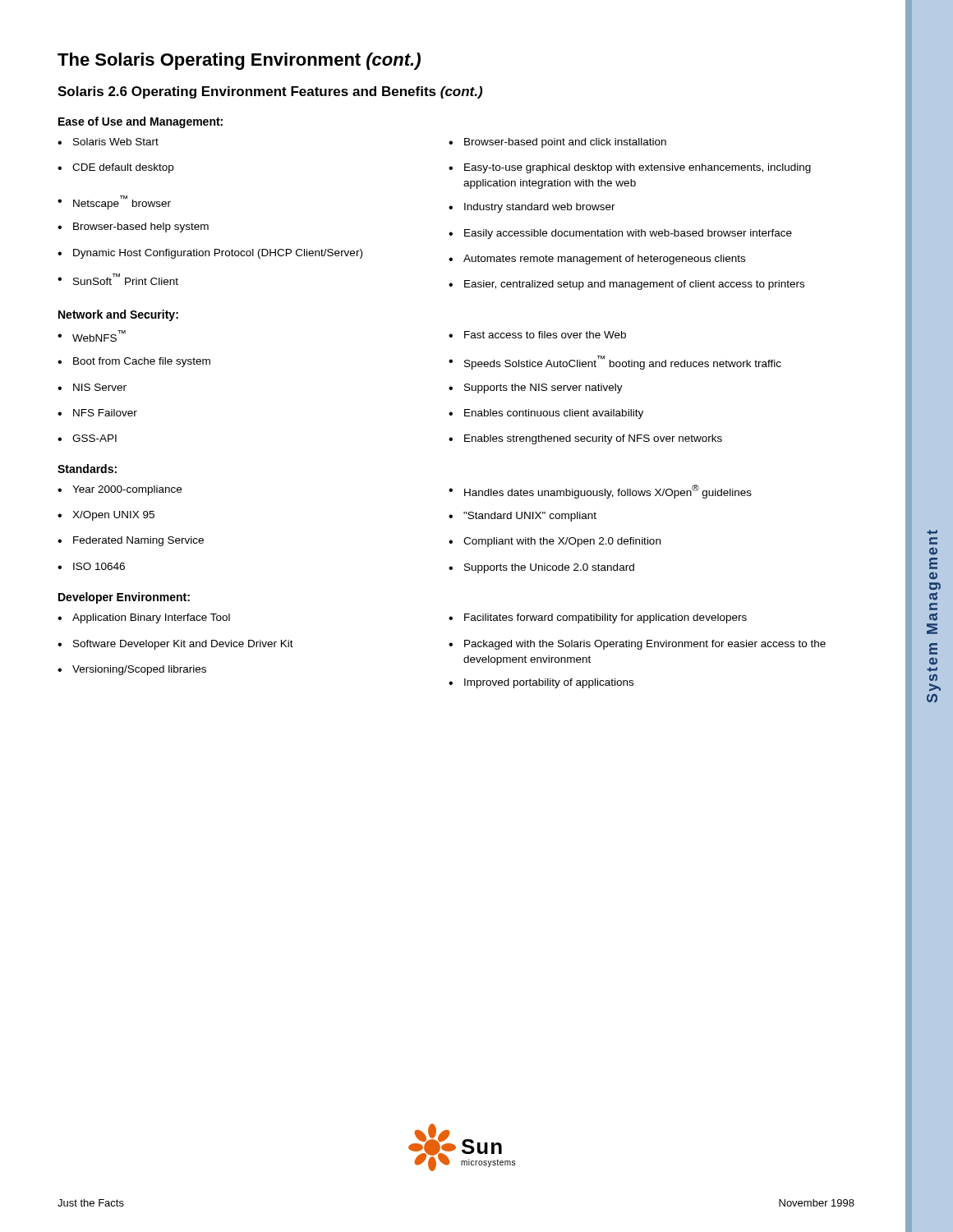Select the text starting "• Handles dates unambiguously, follows X/Open®"

pyautogui.click(x=652, y=491)
